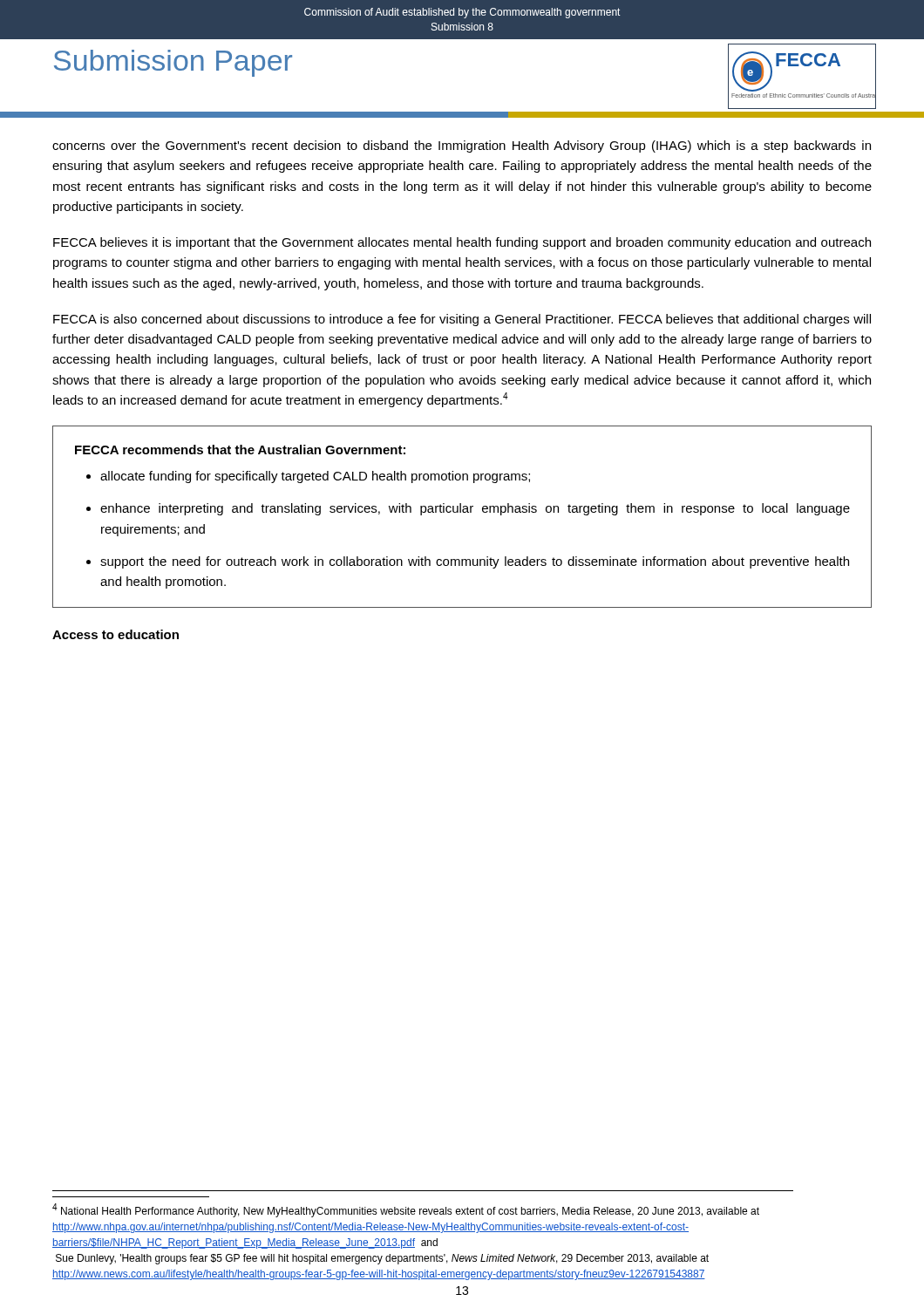The height and width of the screenshot is (1308, 924).
Task: Locate the block of text that opens with "enhance interpreting and translating"
Action: [x=475, y=518]
